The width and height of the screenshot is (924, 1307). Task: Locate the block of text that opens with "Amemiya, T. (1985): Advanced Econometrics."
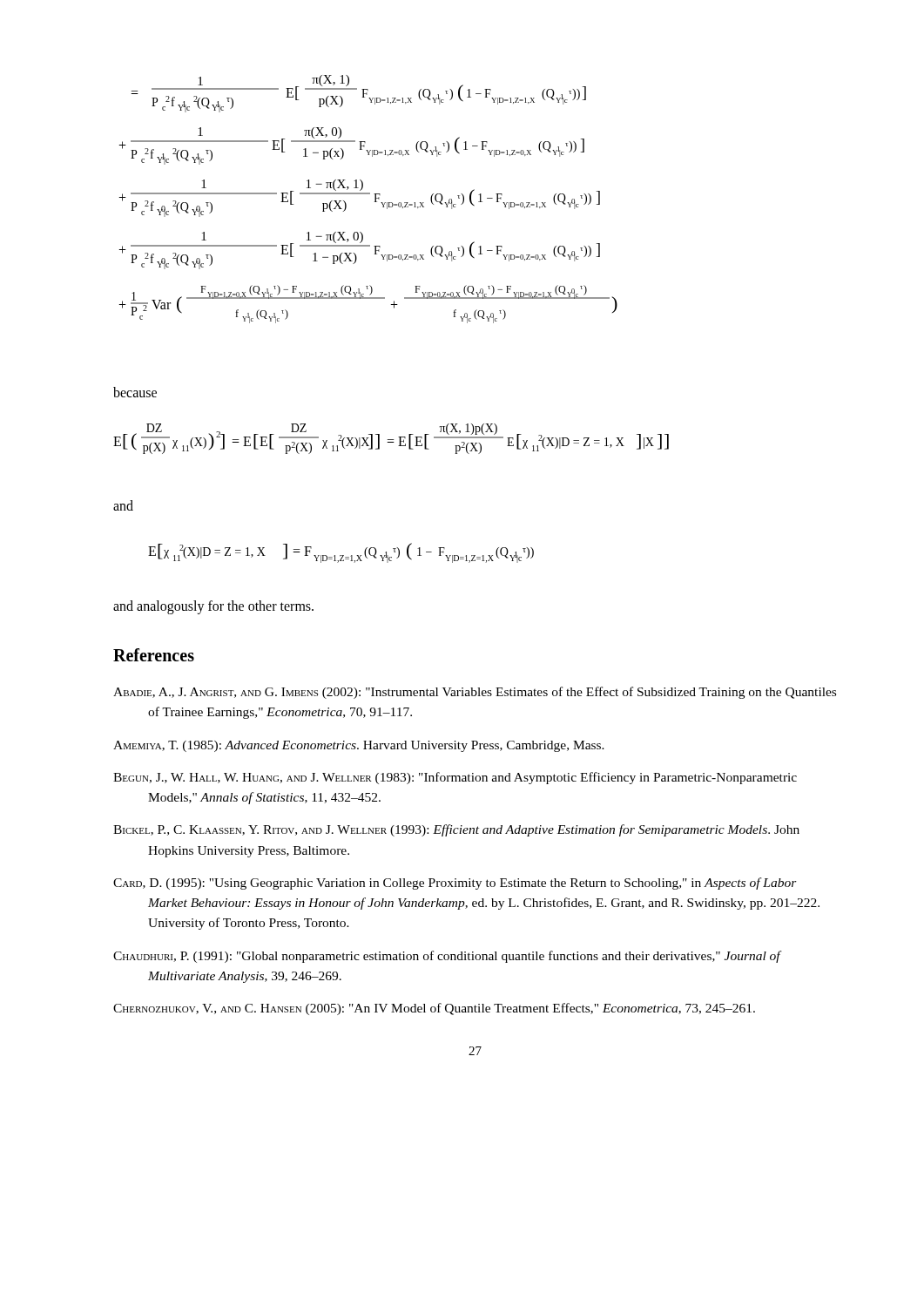(359, 744)
